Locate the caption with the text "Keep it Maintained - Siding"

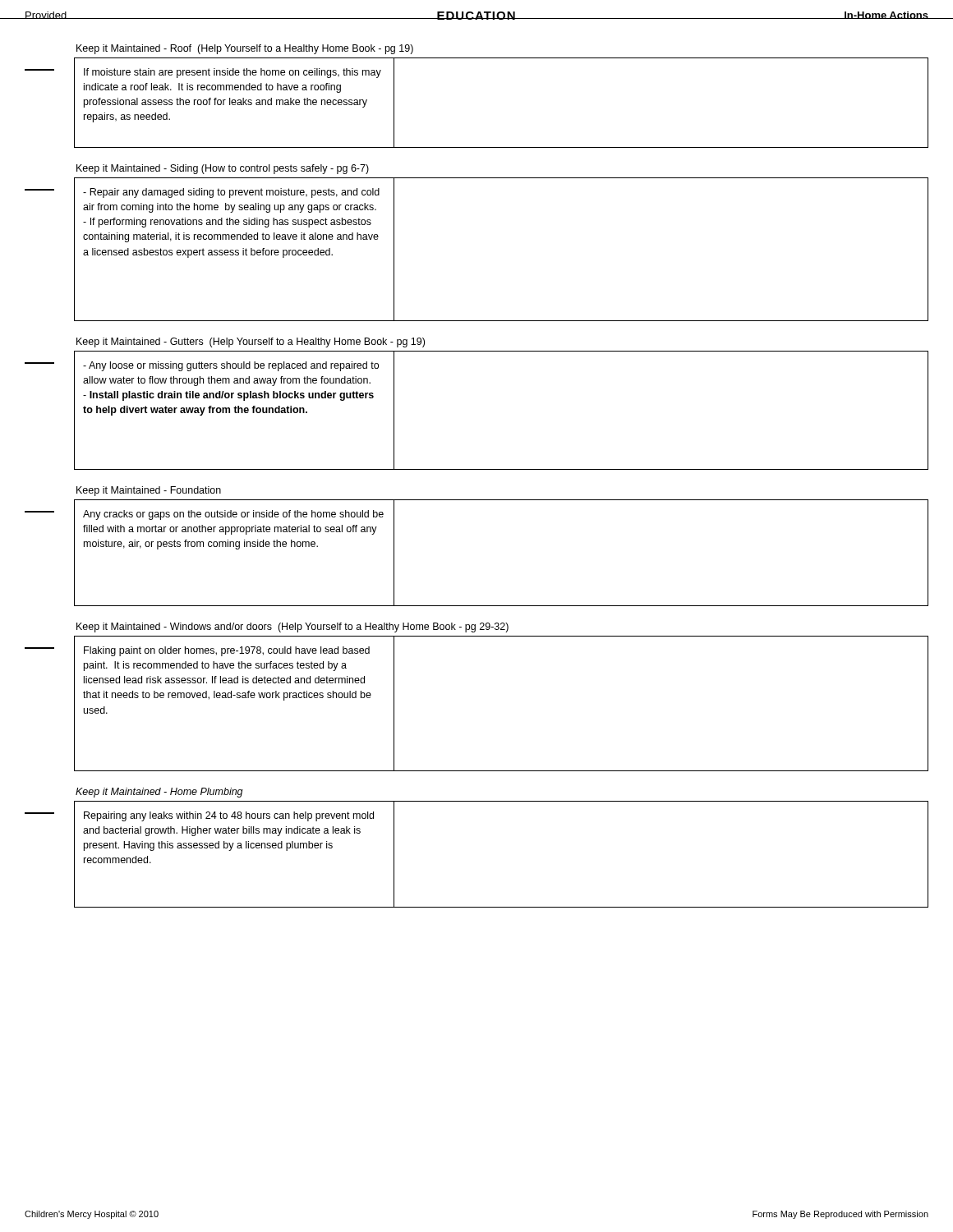[x=222, y=168]
